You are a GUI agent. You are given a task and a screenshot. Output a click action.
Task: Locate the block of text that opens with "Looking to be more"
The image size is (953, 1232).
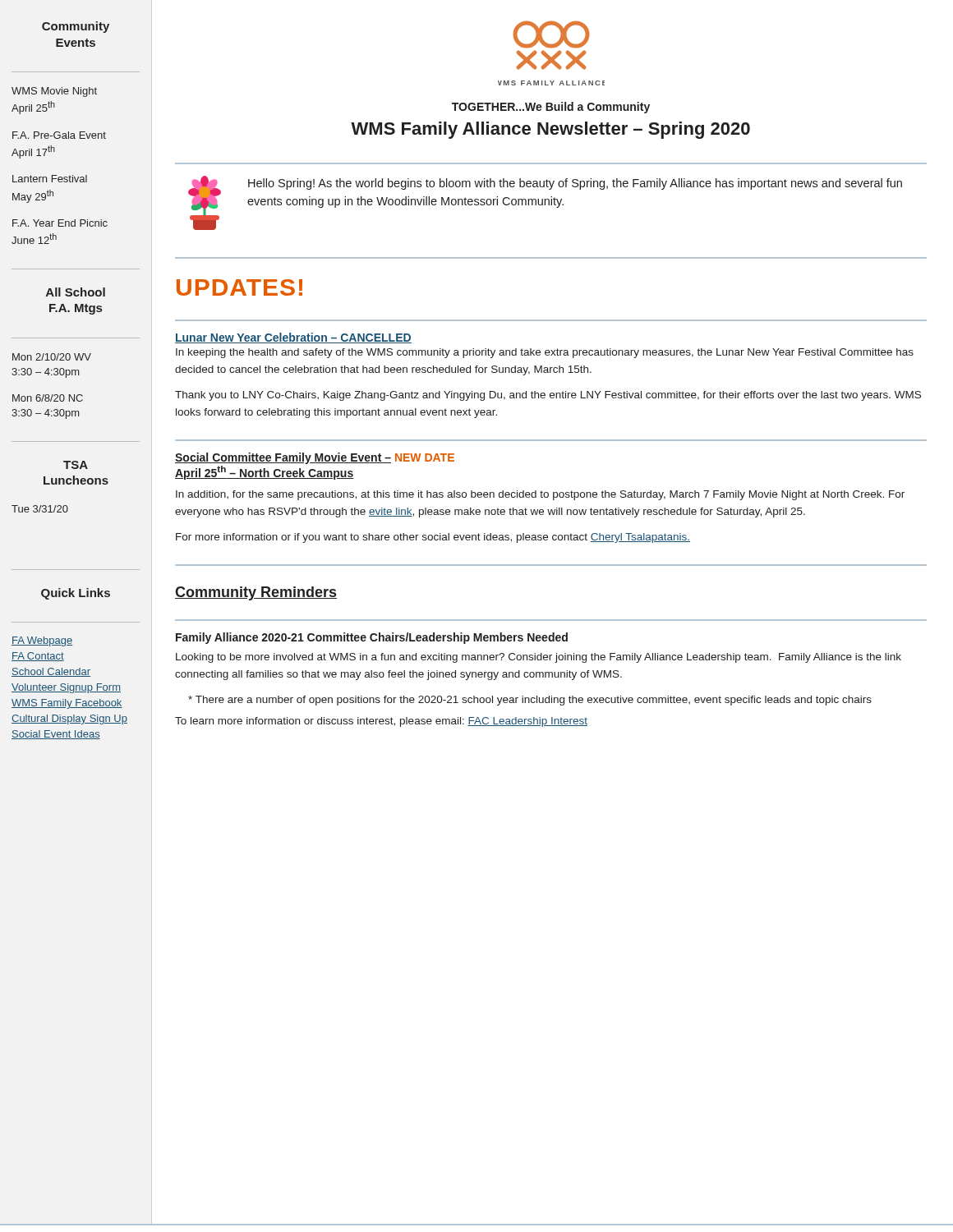pos(538,665)
